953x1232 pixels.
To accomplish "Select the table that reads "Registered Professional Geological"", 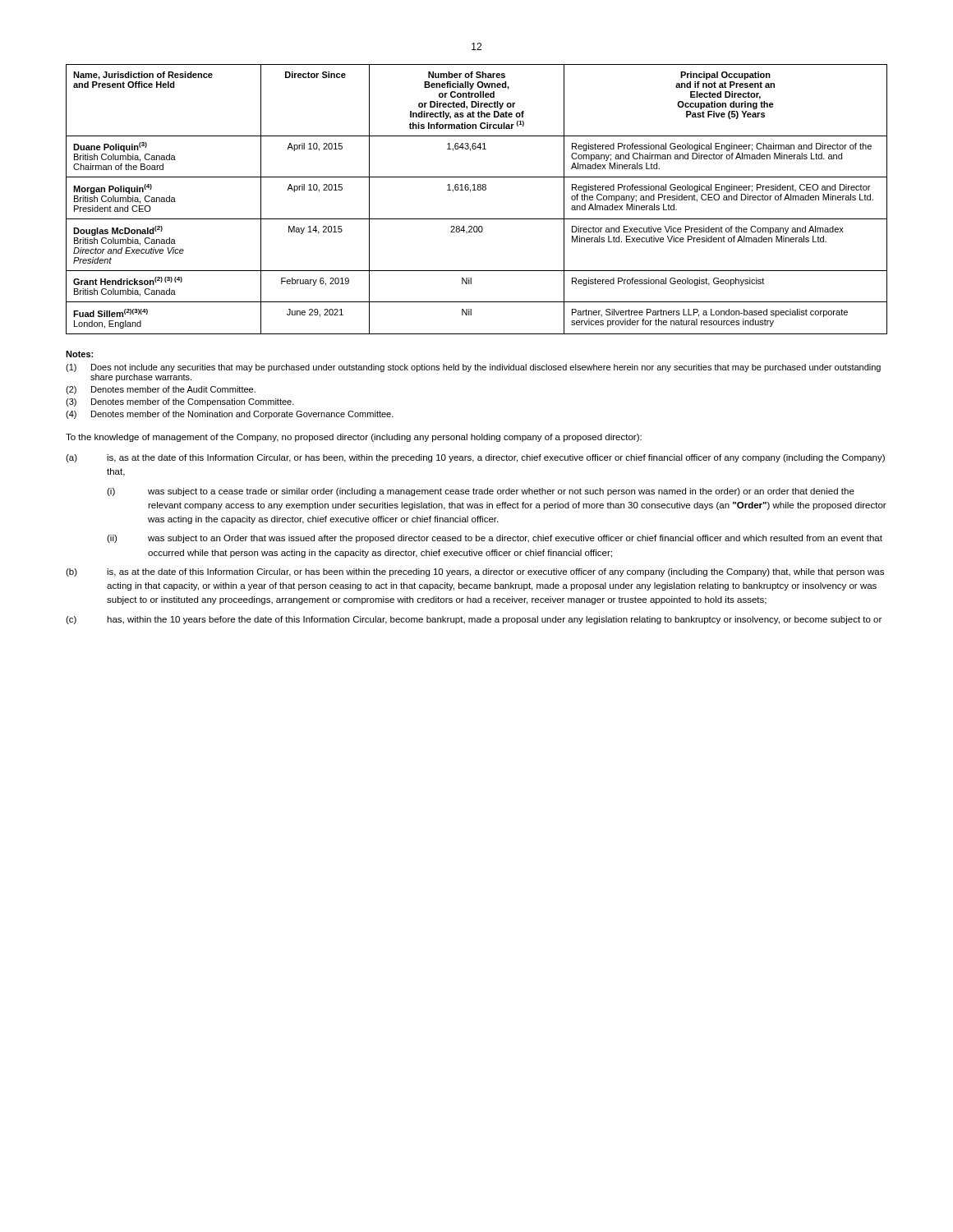I will tap(476, 199).
